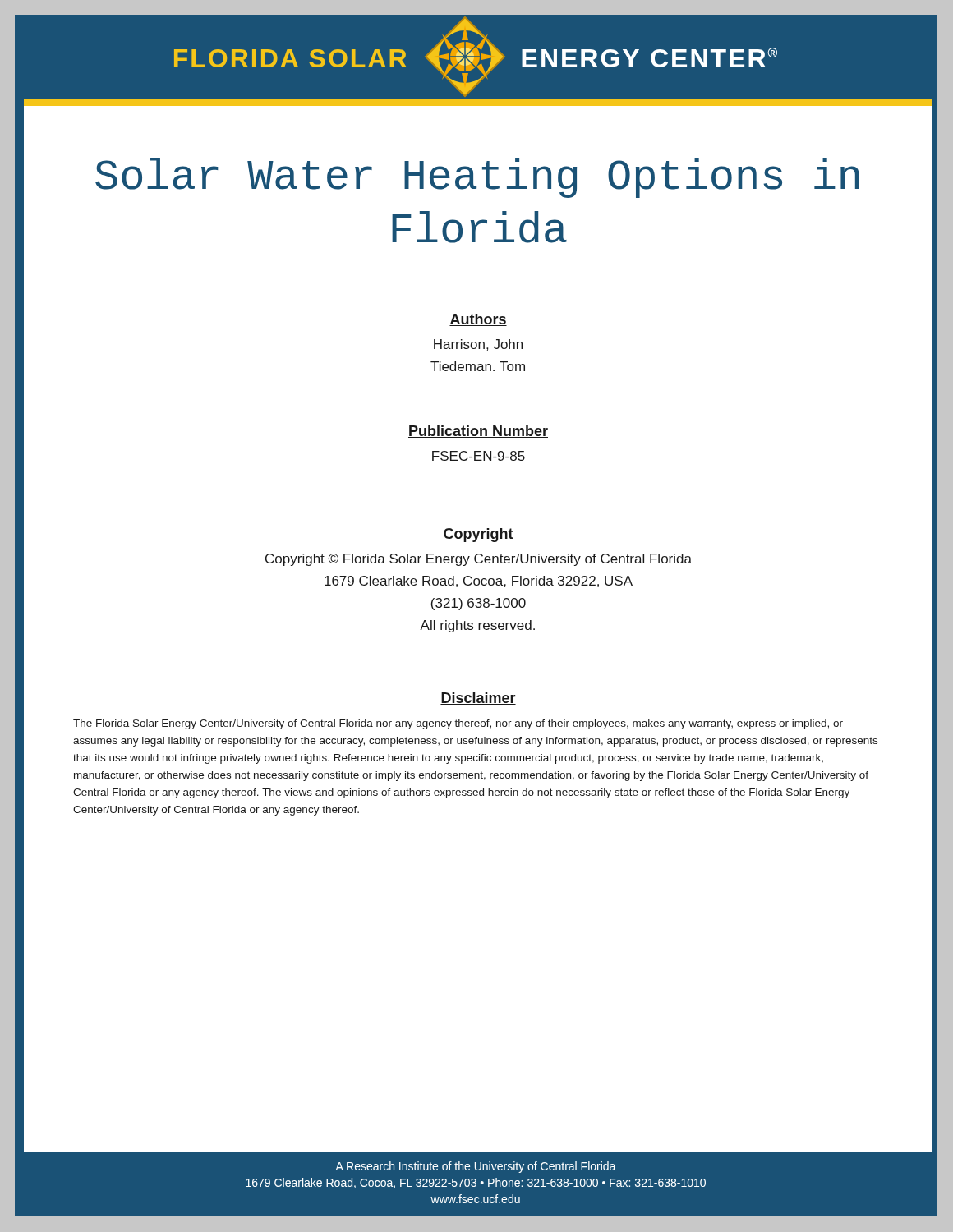
Task: Click on the logo
Action: (x=476, y=58)
